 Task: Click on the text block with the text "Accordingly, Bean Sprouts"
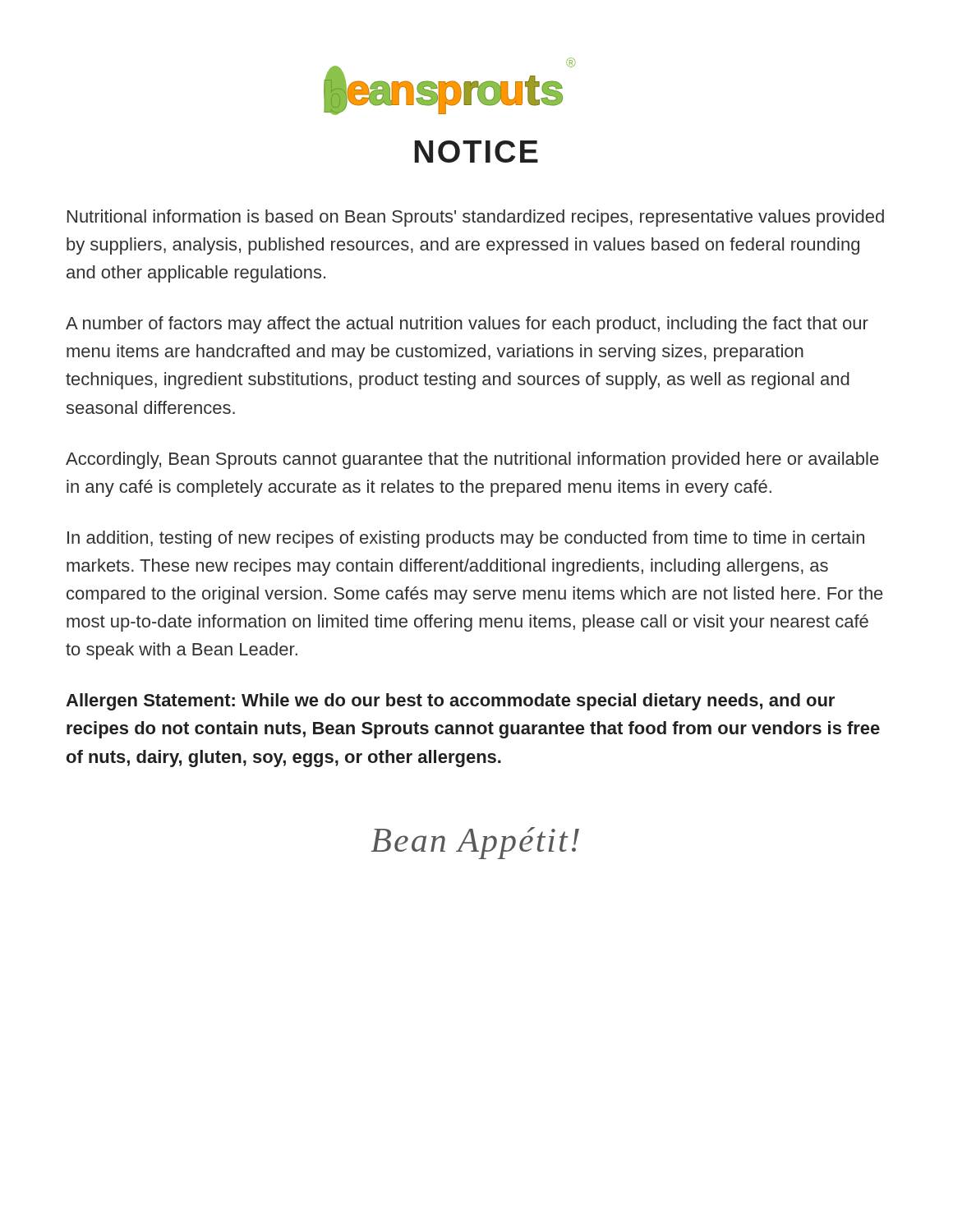[472, 472]
